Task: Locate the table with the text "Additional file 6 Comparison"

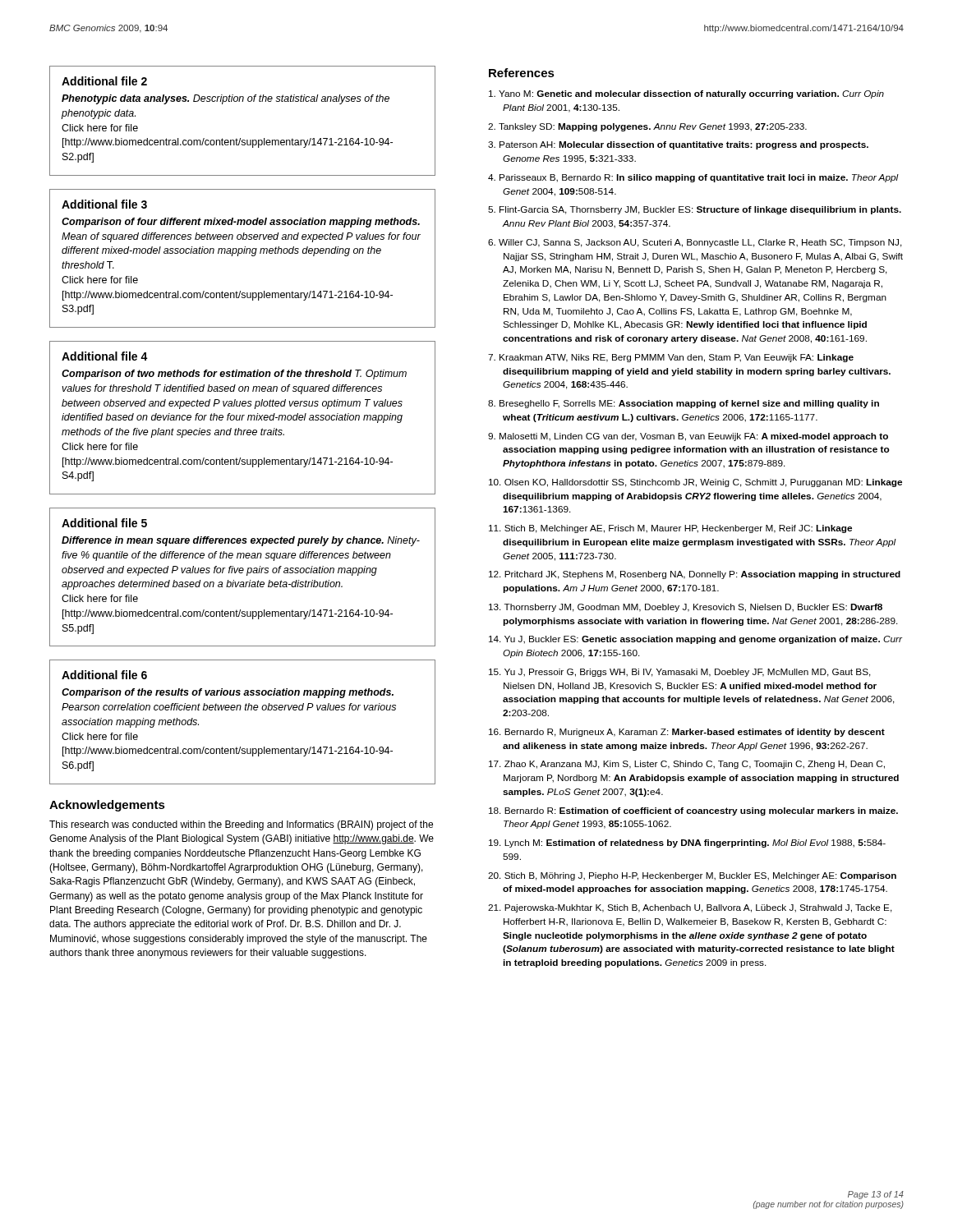Action: click(242, 722)
